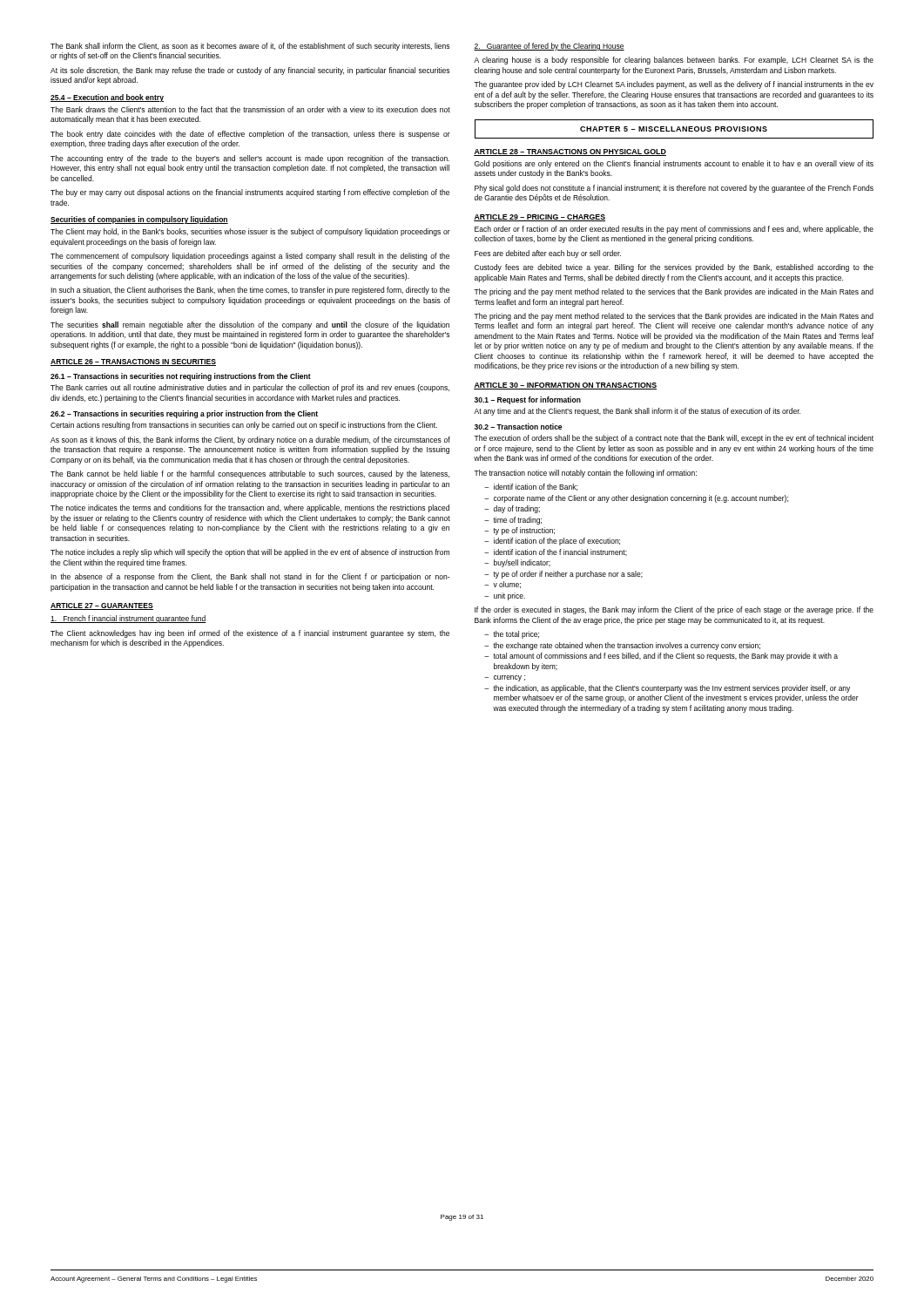Locate the element starting "In such a situation, the Client authorises the"

pos(250,301)
